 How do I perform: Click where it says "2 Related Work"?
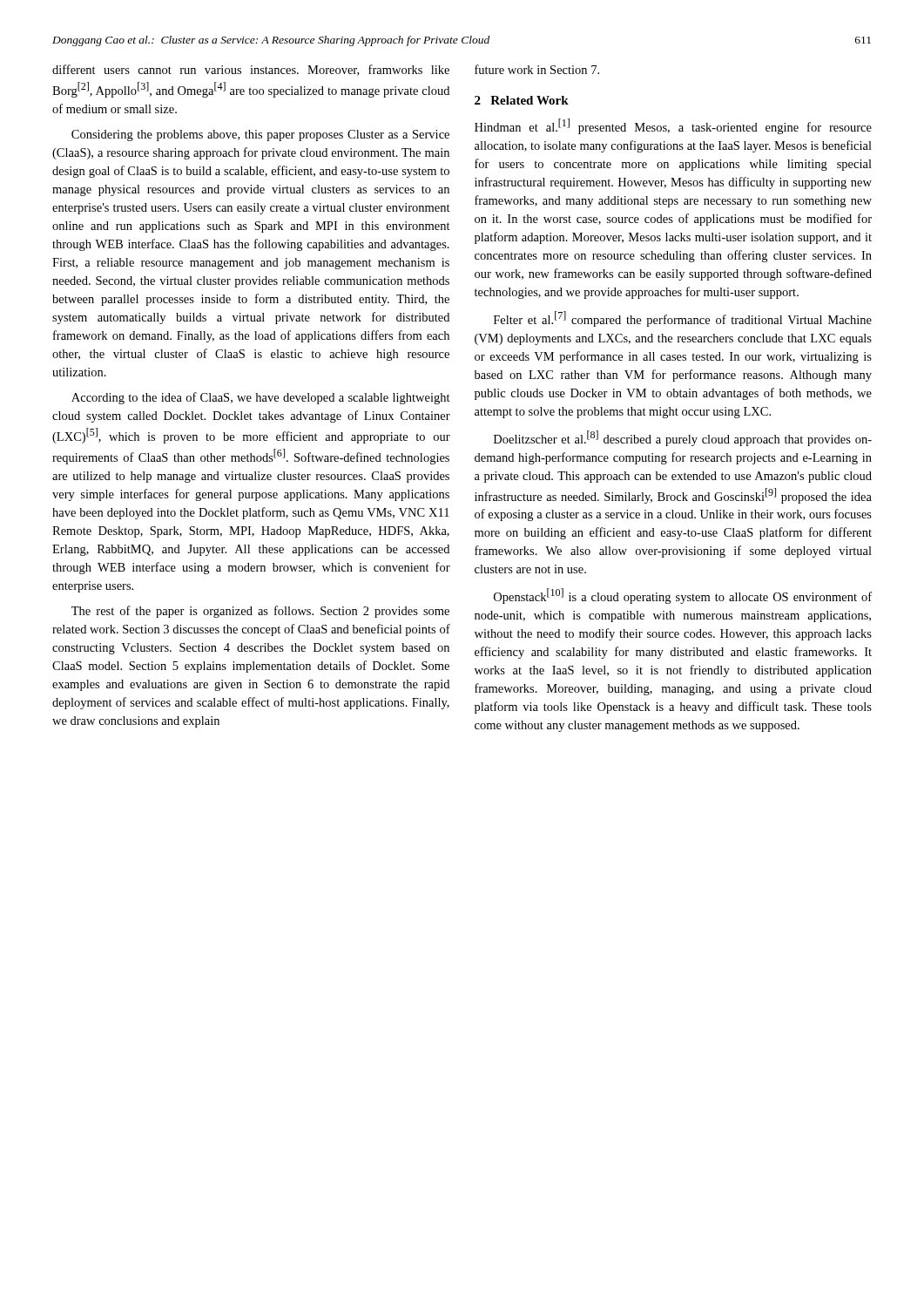click(521, 100)
